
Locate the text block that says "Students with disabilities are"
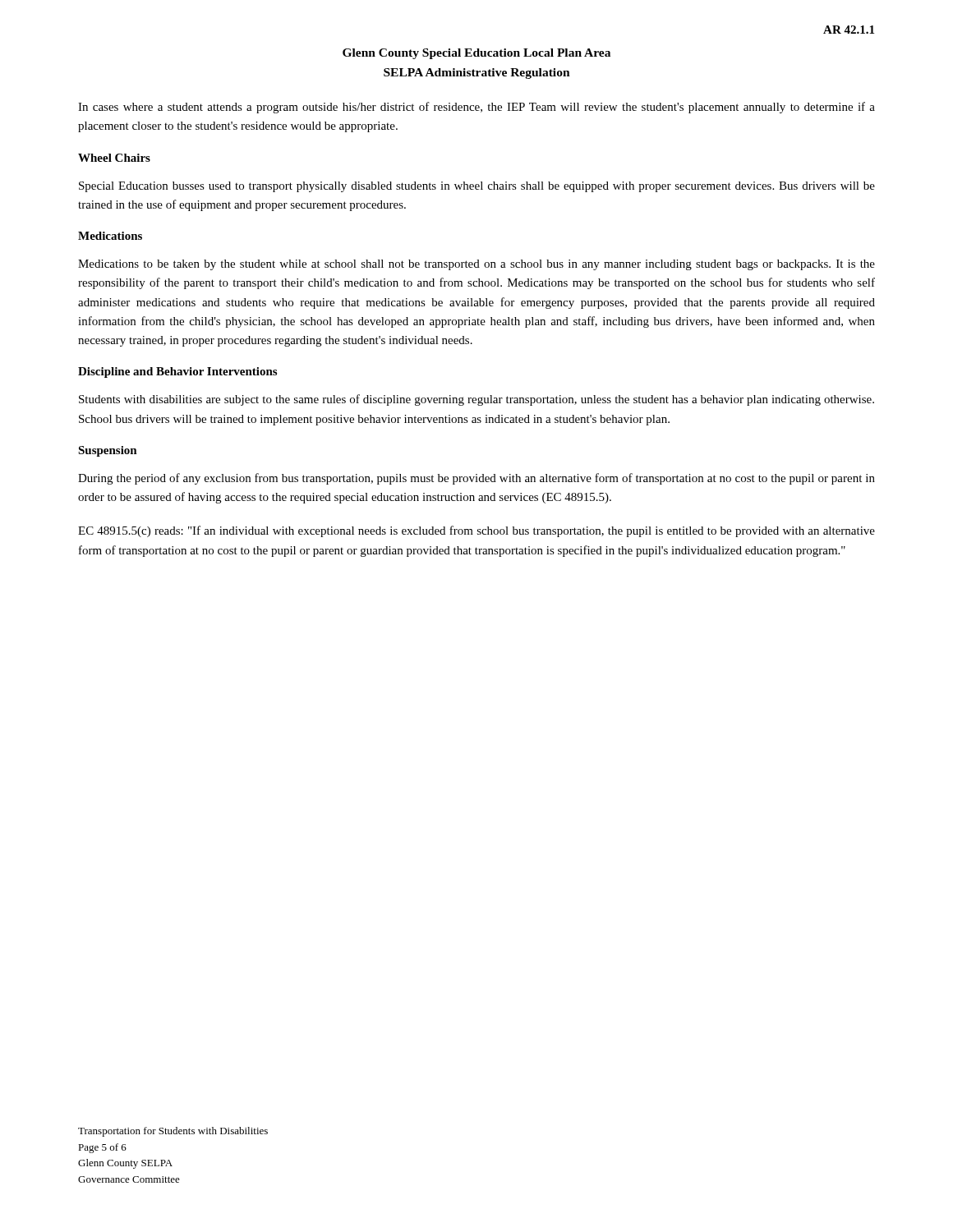coord(476,409)
